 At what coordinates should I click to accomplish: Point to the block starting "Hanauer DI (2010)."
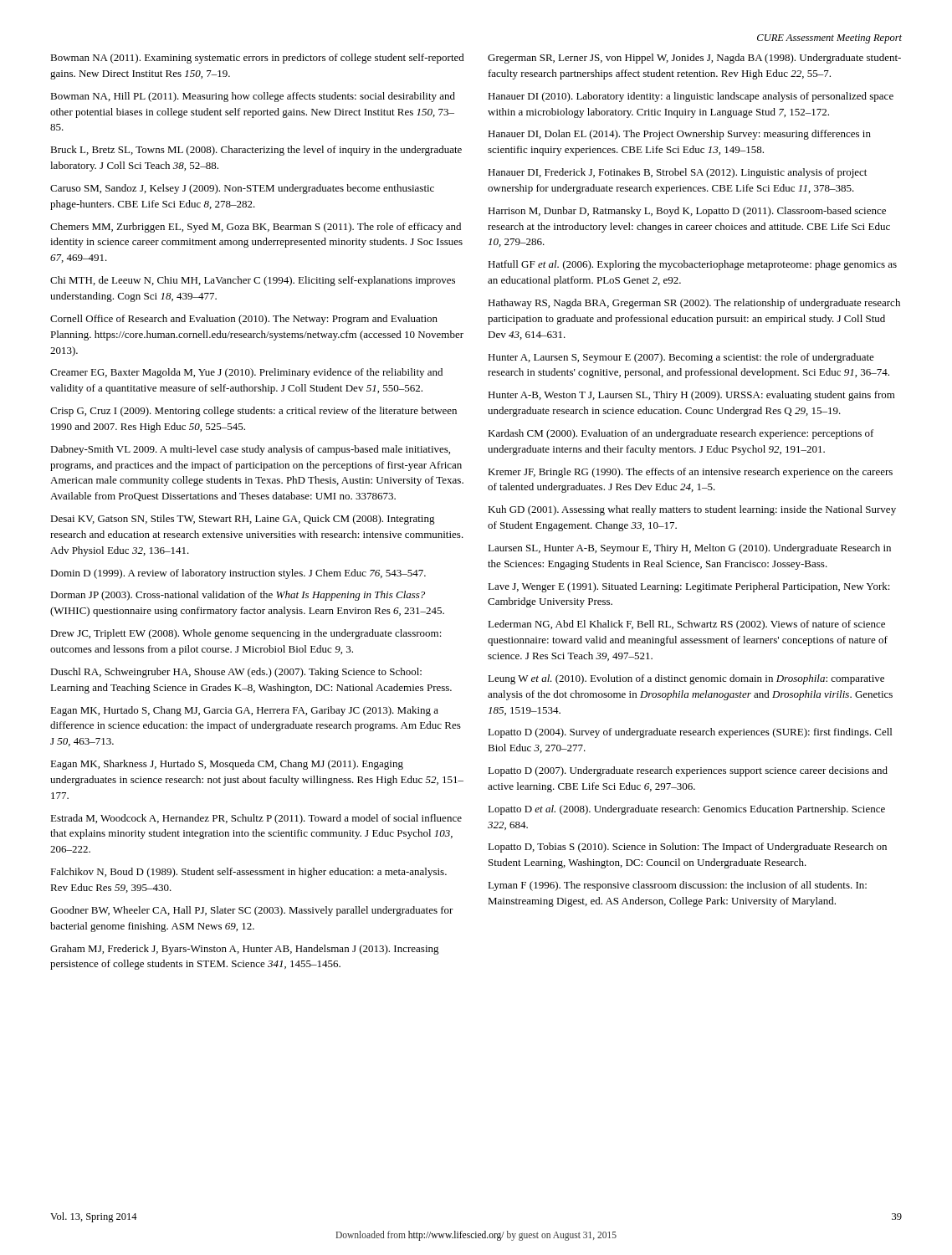[x=691, y=103]
